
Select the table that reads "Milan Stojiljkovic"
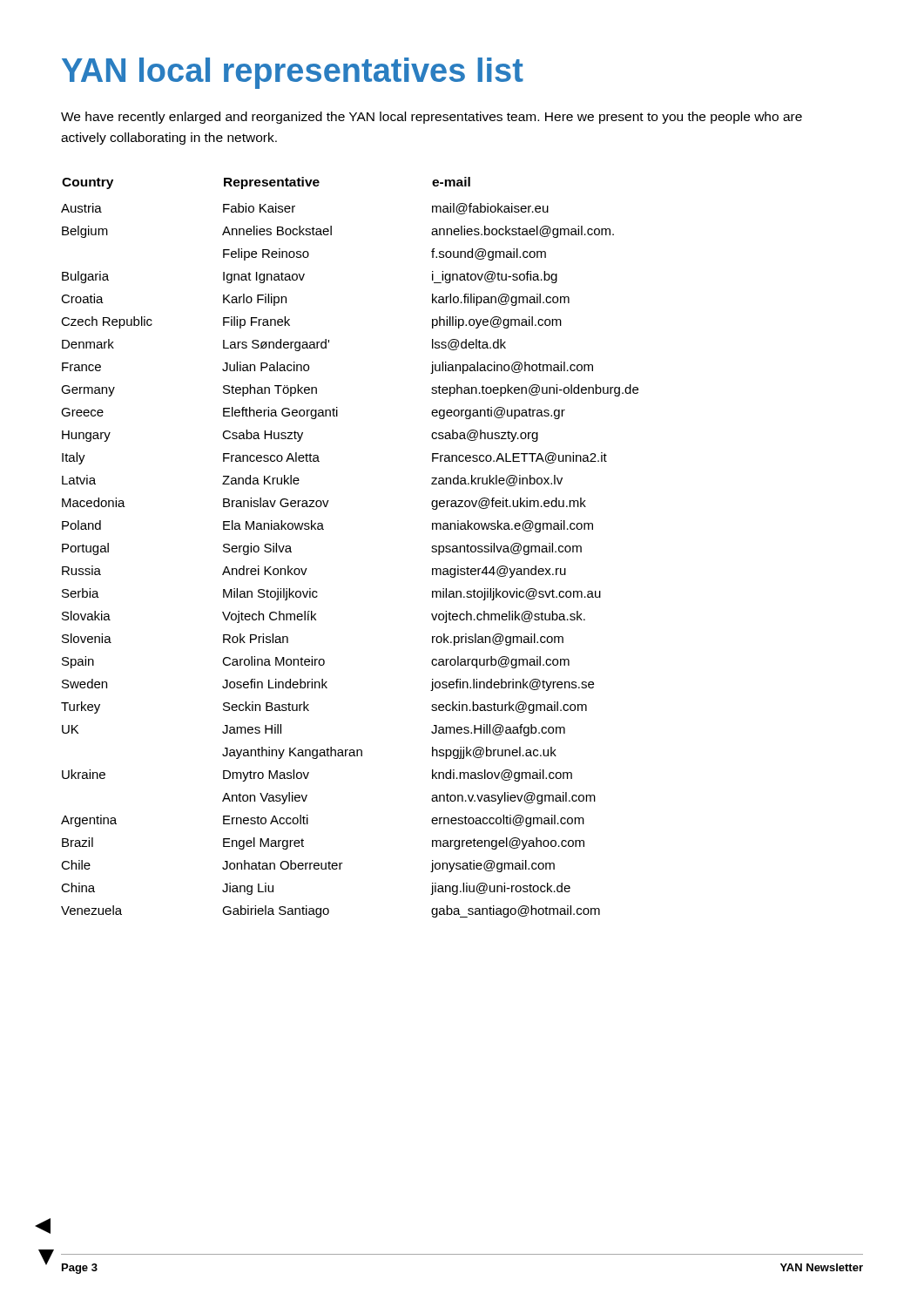click(x=462, y=546)
